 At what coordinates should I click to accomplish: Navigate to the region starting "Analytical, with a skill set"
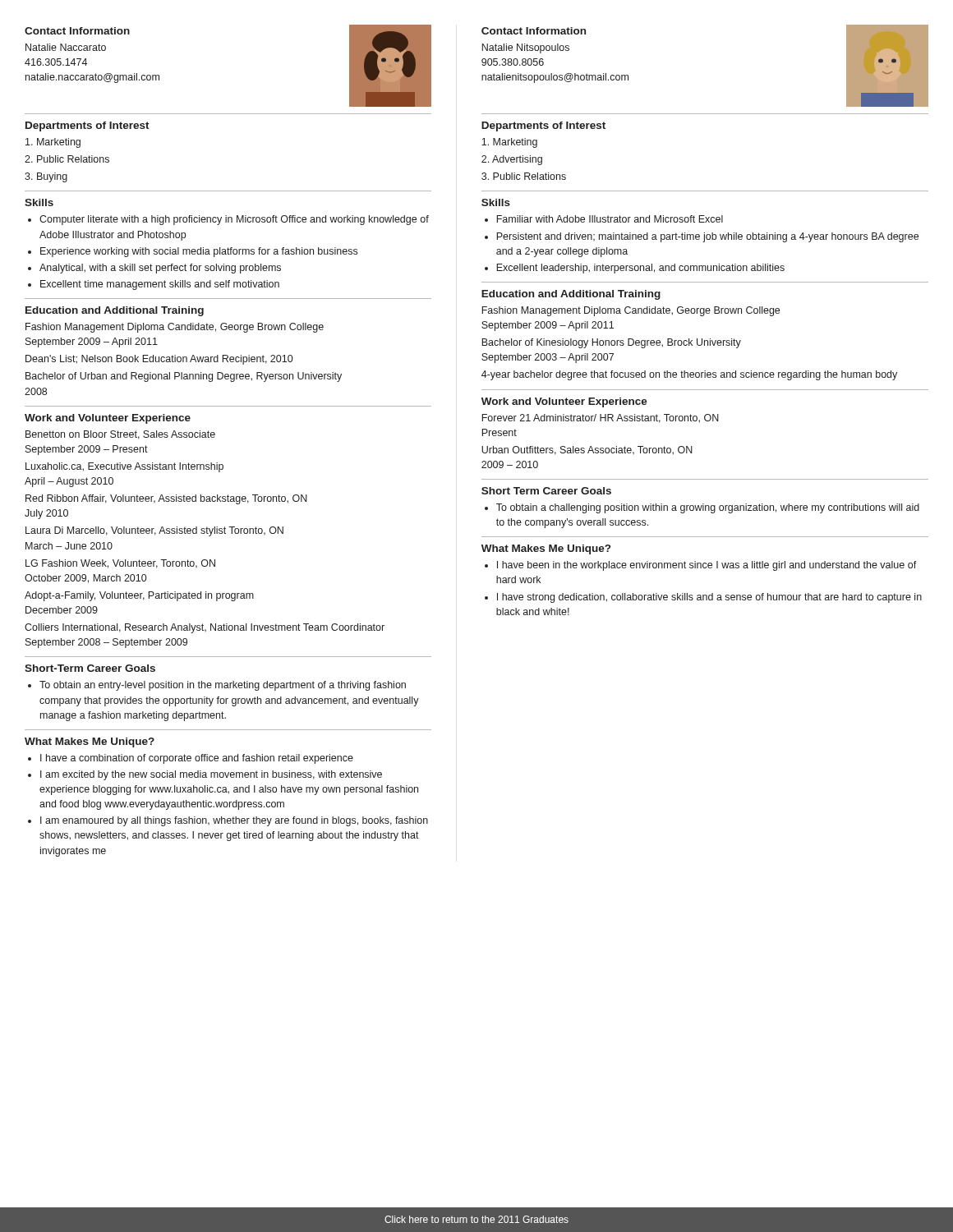tap(160, 268)
